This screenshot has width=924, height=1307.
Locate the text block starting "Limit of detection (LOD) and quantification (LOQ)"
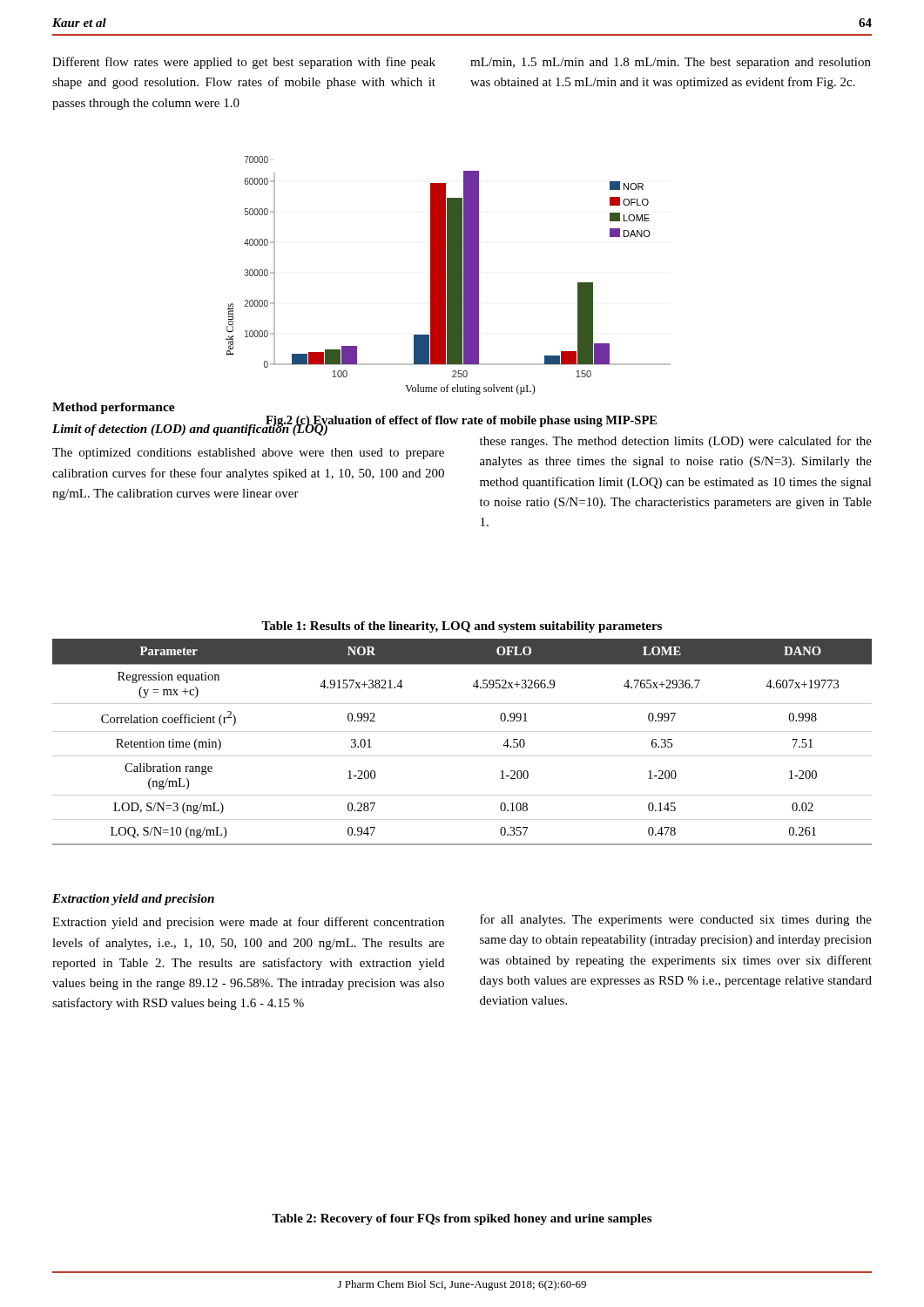(190, 429)
